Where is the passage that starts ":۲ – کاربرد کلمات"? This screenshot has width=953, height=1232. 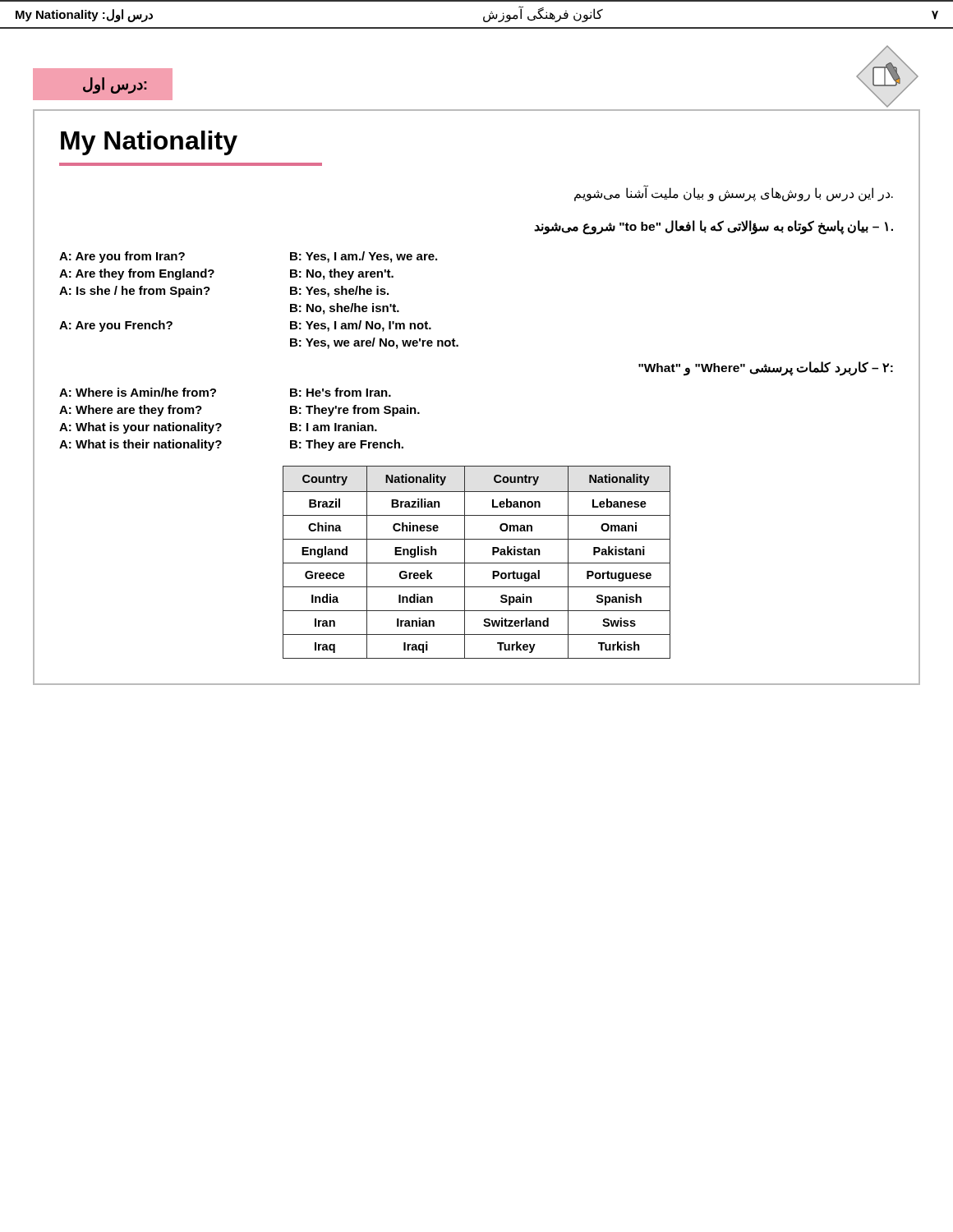[x=766, y=368]
